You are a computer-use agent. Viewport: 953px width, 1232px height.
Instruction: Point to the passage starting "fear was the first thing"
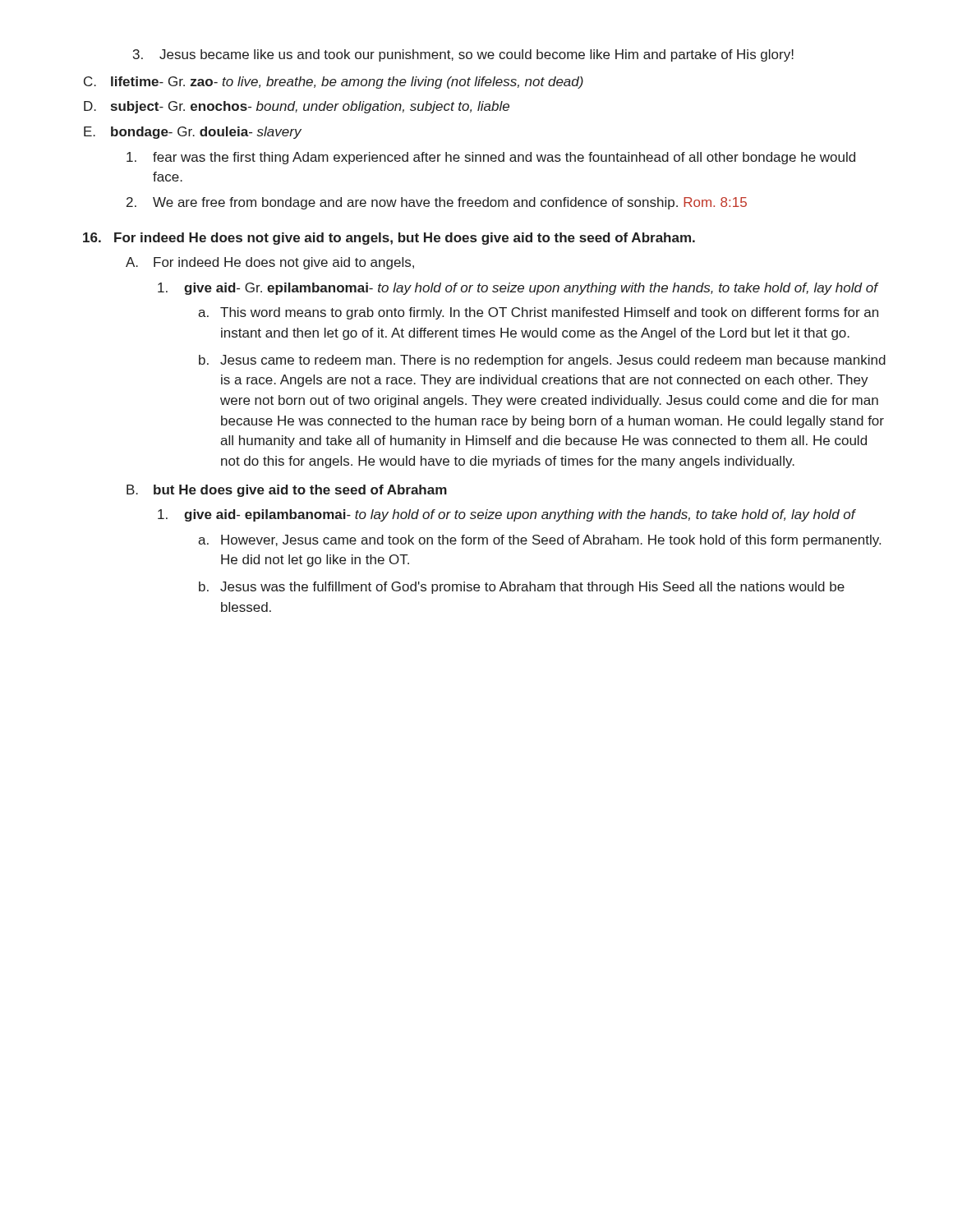[506, 168]
